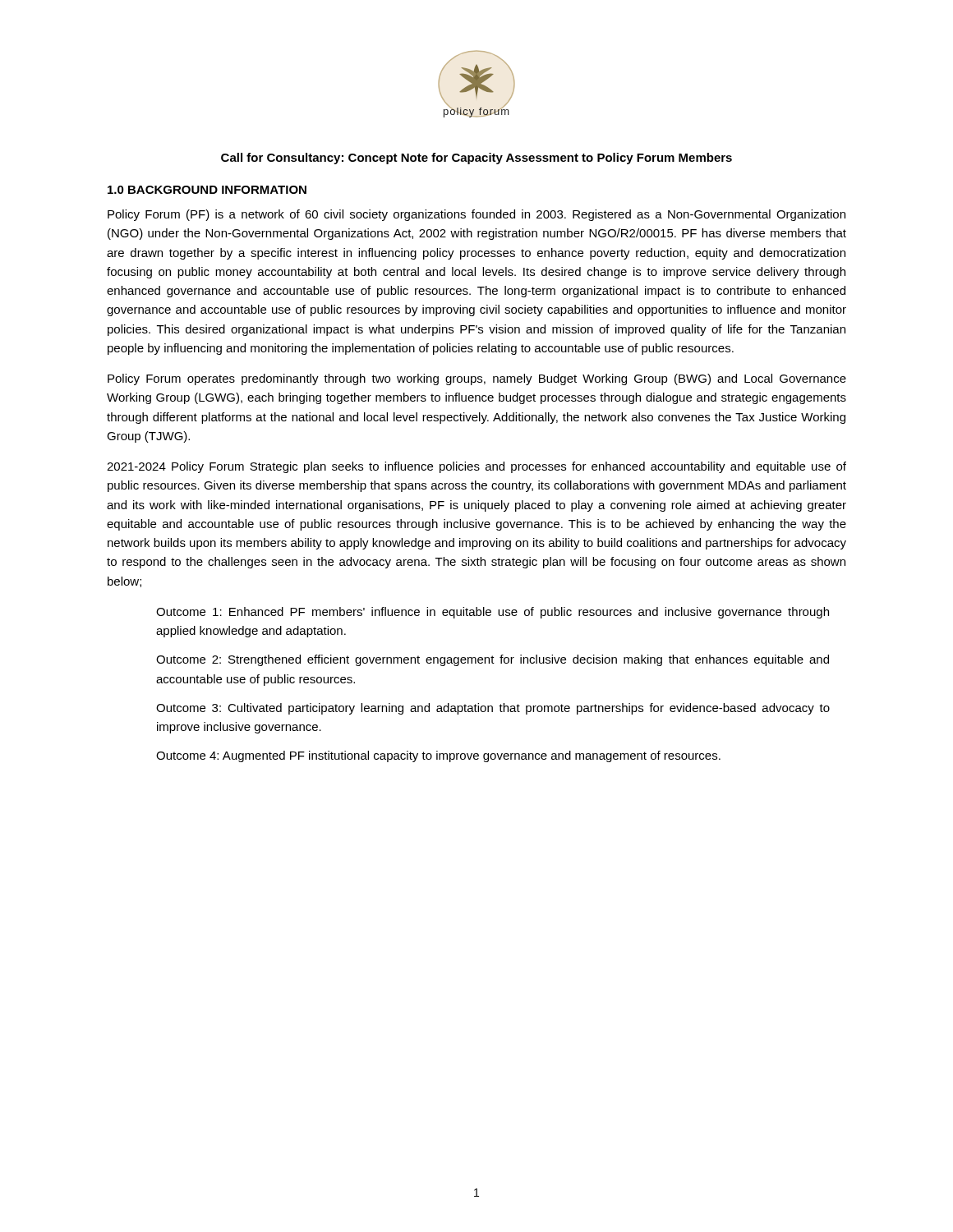Click the passage that begins "Outcome 3: Cultivated"
This screenshot has width=953, height=1232.
click(493, 717)
